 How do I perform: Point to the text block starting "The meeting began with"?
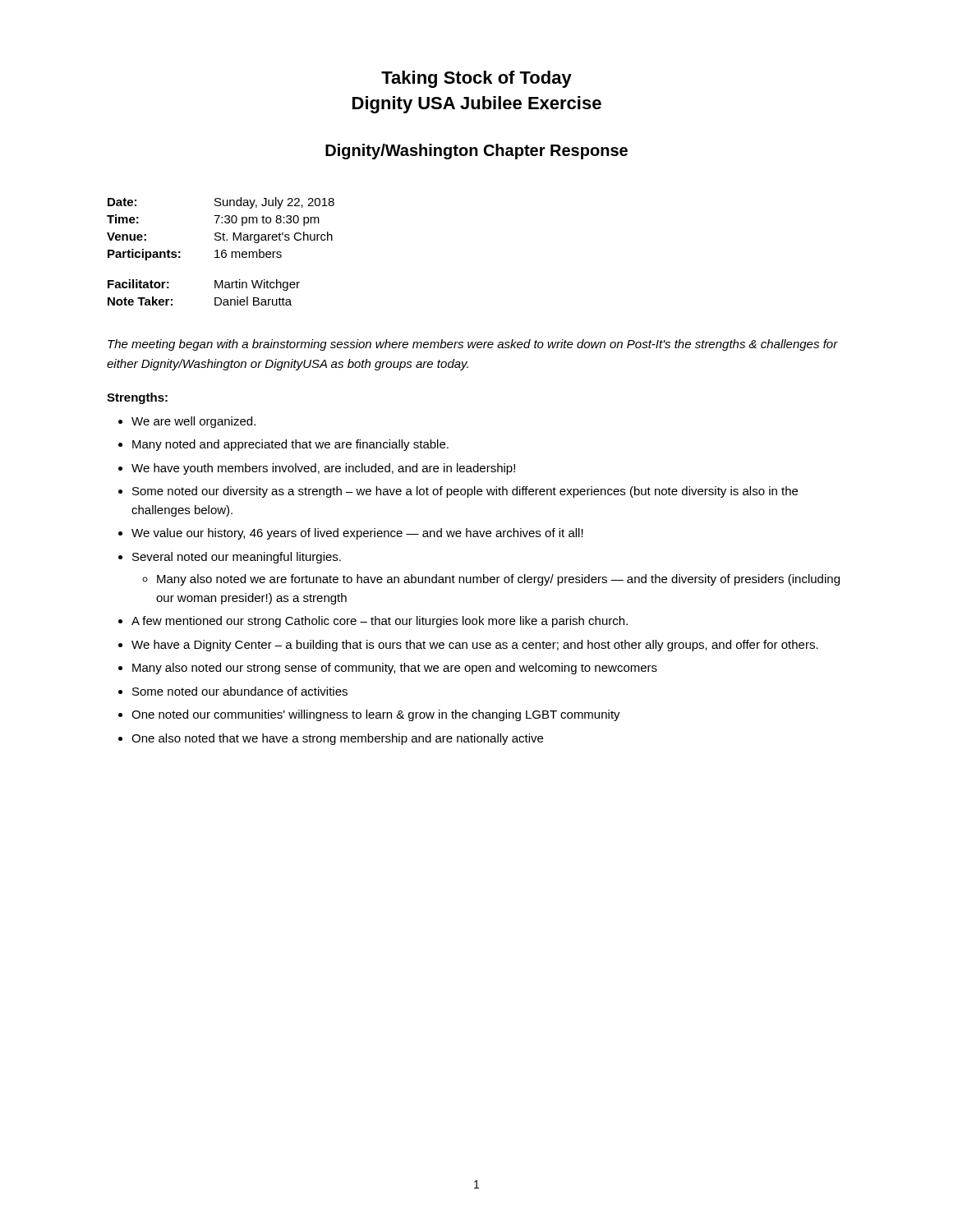point(472,353)
